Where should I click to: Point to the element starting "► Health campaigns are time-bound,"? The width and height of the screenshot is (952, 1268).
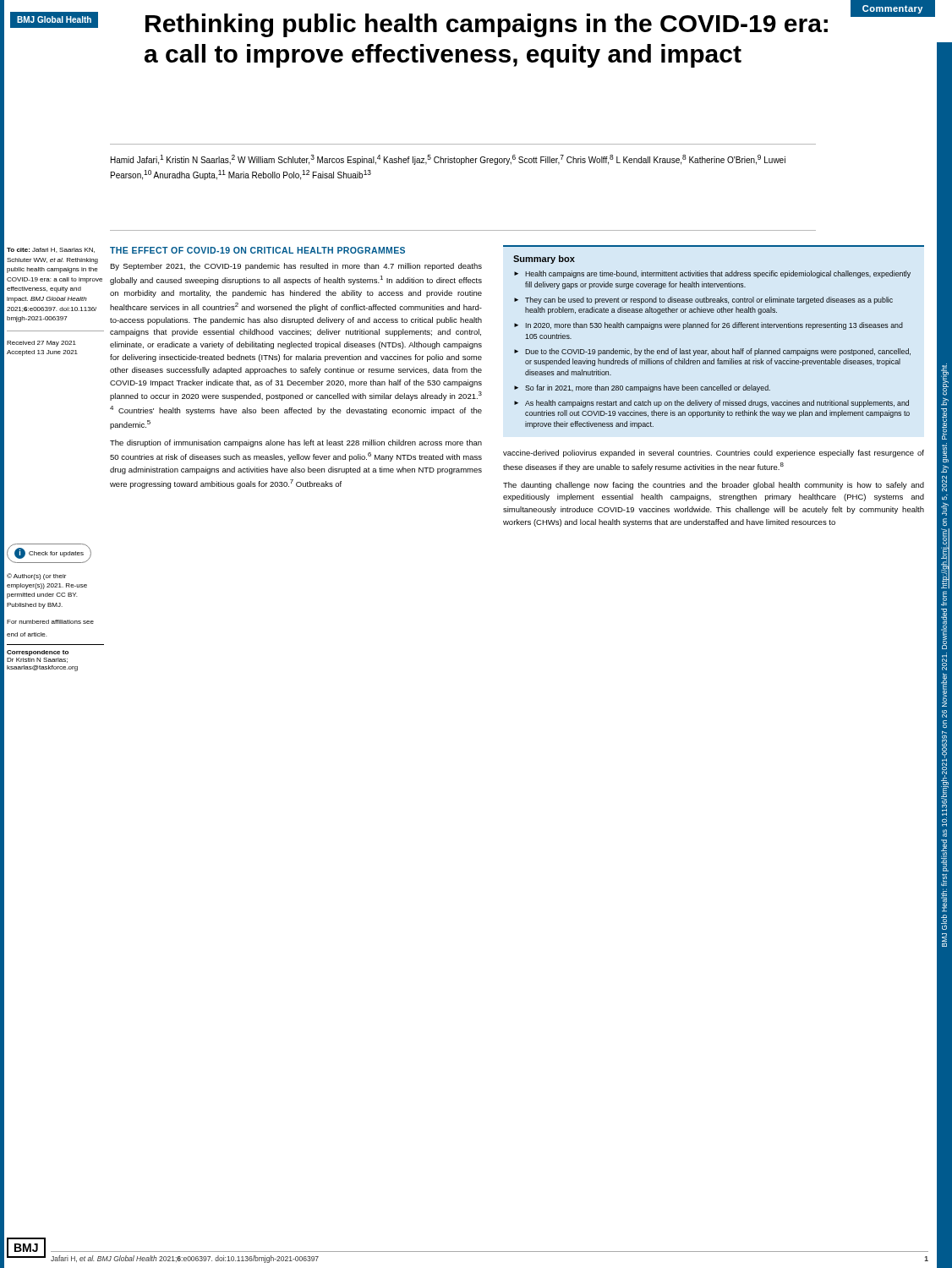(712, 279)
